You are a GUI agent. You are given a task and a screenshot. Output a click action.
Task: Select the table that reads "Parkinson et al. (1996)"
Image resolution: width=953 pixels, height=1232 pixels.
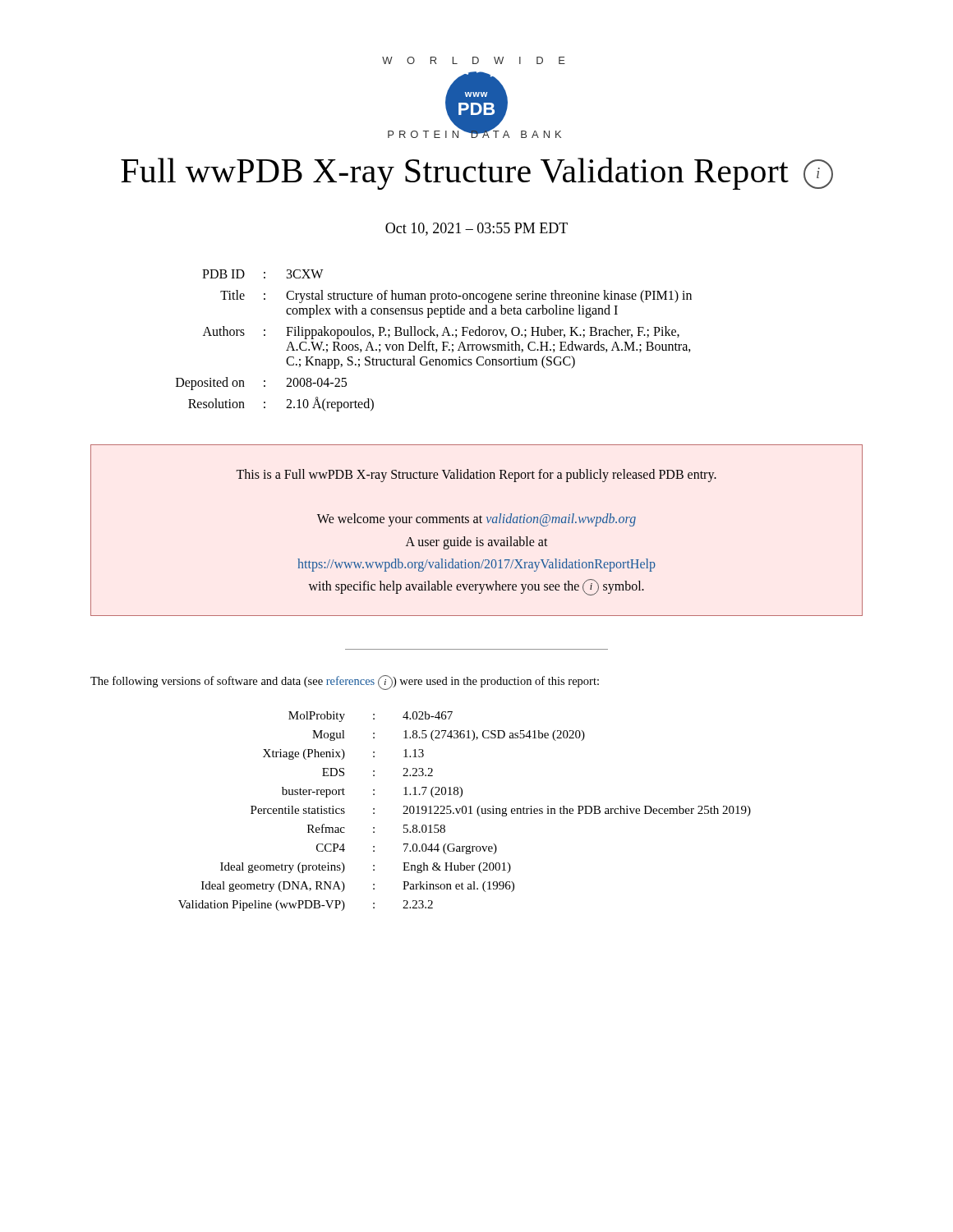tap(476, 810)
